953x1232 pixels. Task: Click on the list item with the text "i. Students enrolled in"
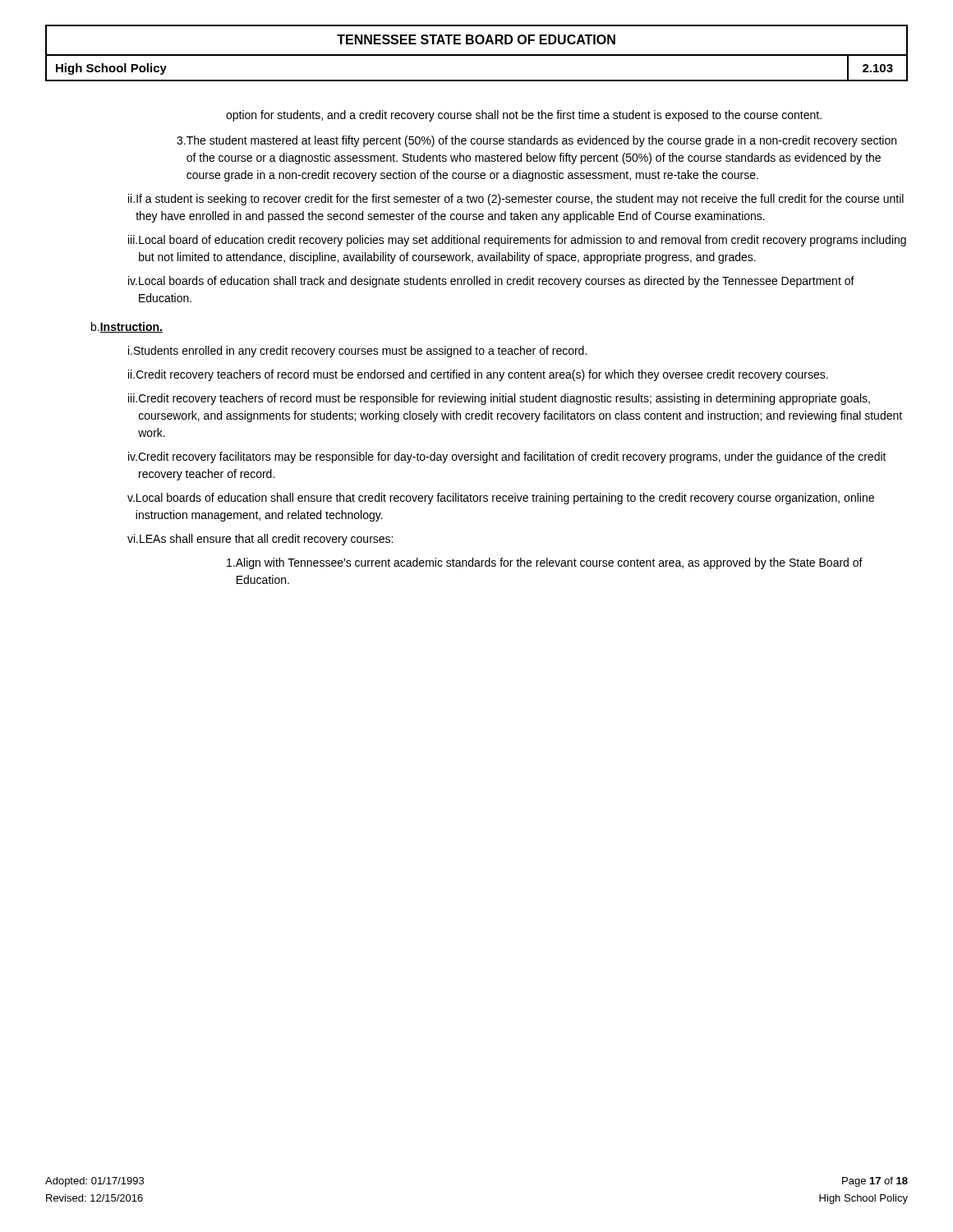[476, 351]
